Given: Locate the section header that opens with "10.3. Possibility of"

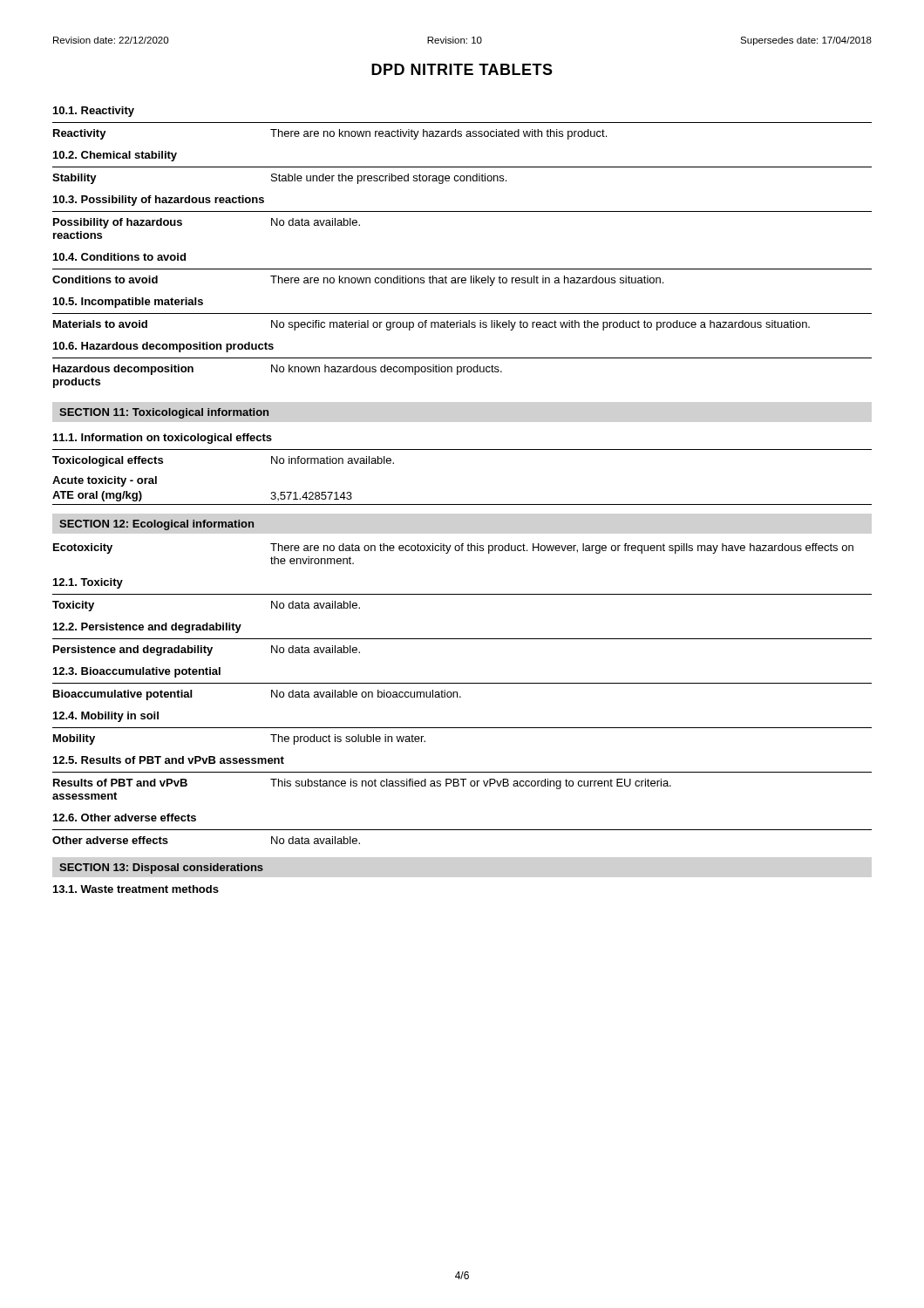Looking at the screenshot, I should (x=158, y=199).
